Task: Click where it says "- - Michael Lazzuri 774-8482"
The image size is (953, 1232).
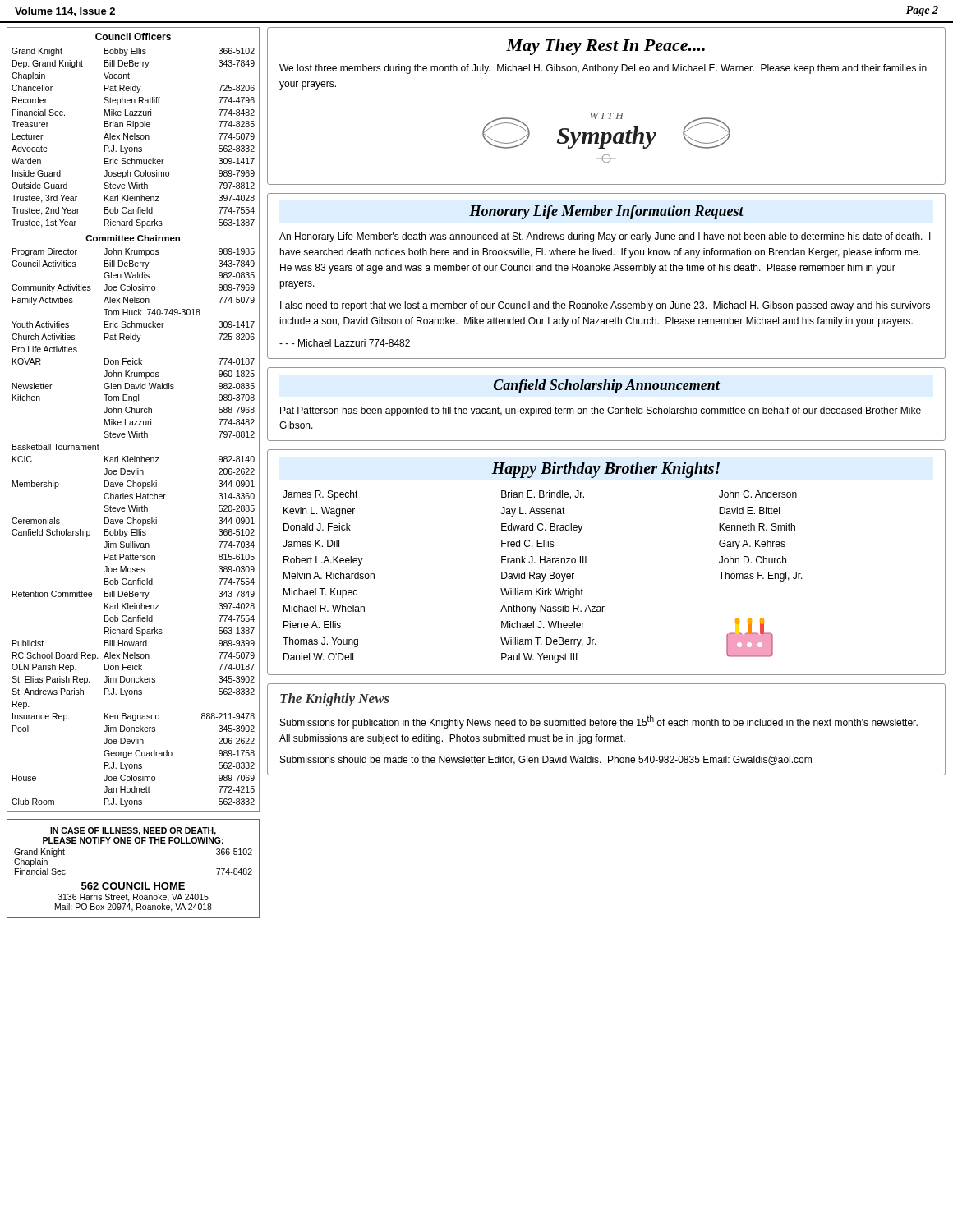Action: pos(345,343)
